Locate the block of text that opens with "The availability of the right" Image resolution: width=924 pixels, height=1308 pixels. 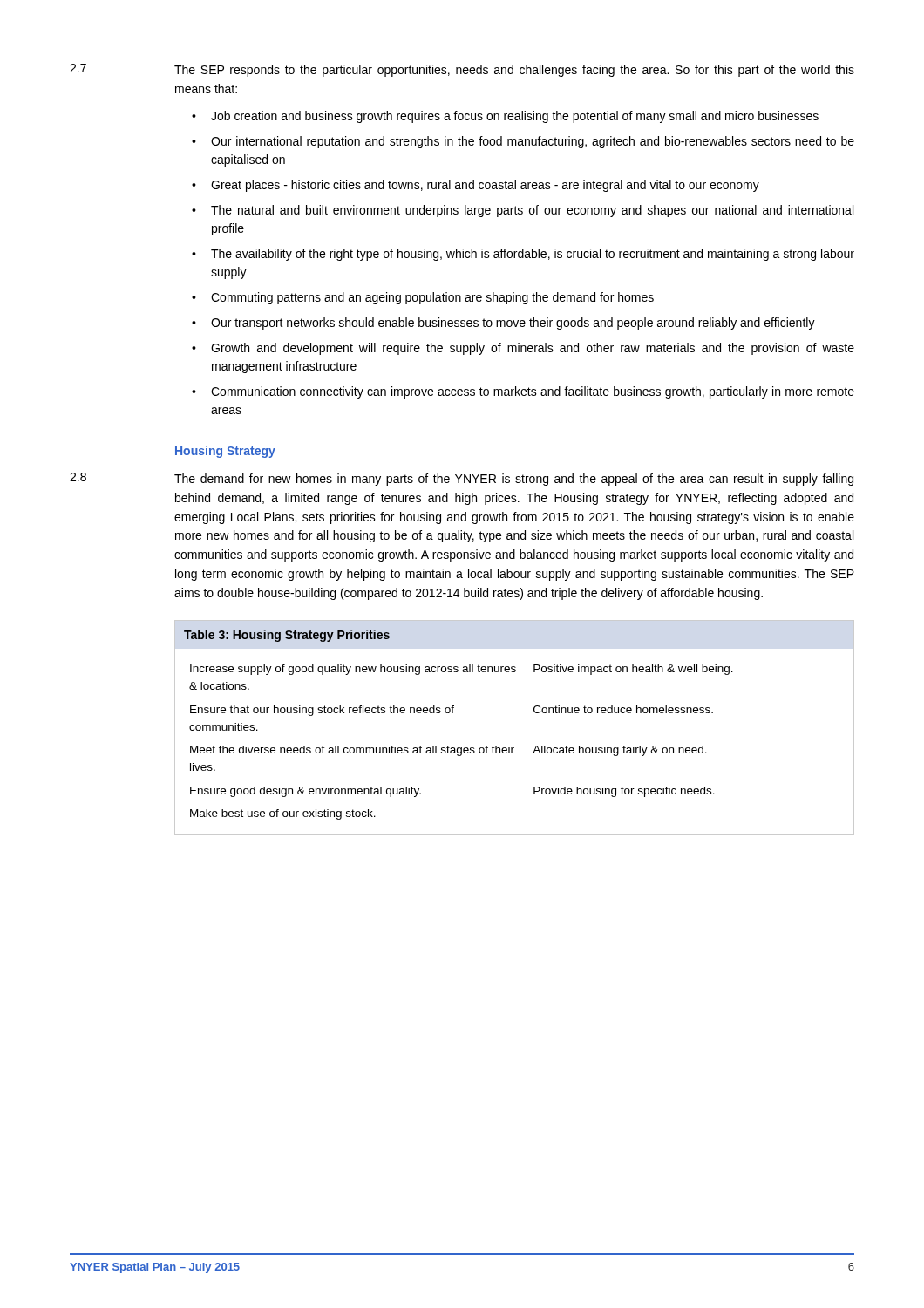coord(533,263)
